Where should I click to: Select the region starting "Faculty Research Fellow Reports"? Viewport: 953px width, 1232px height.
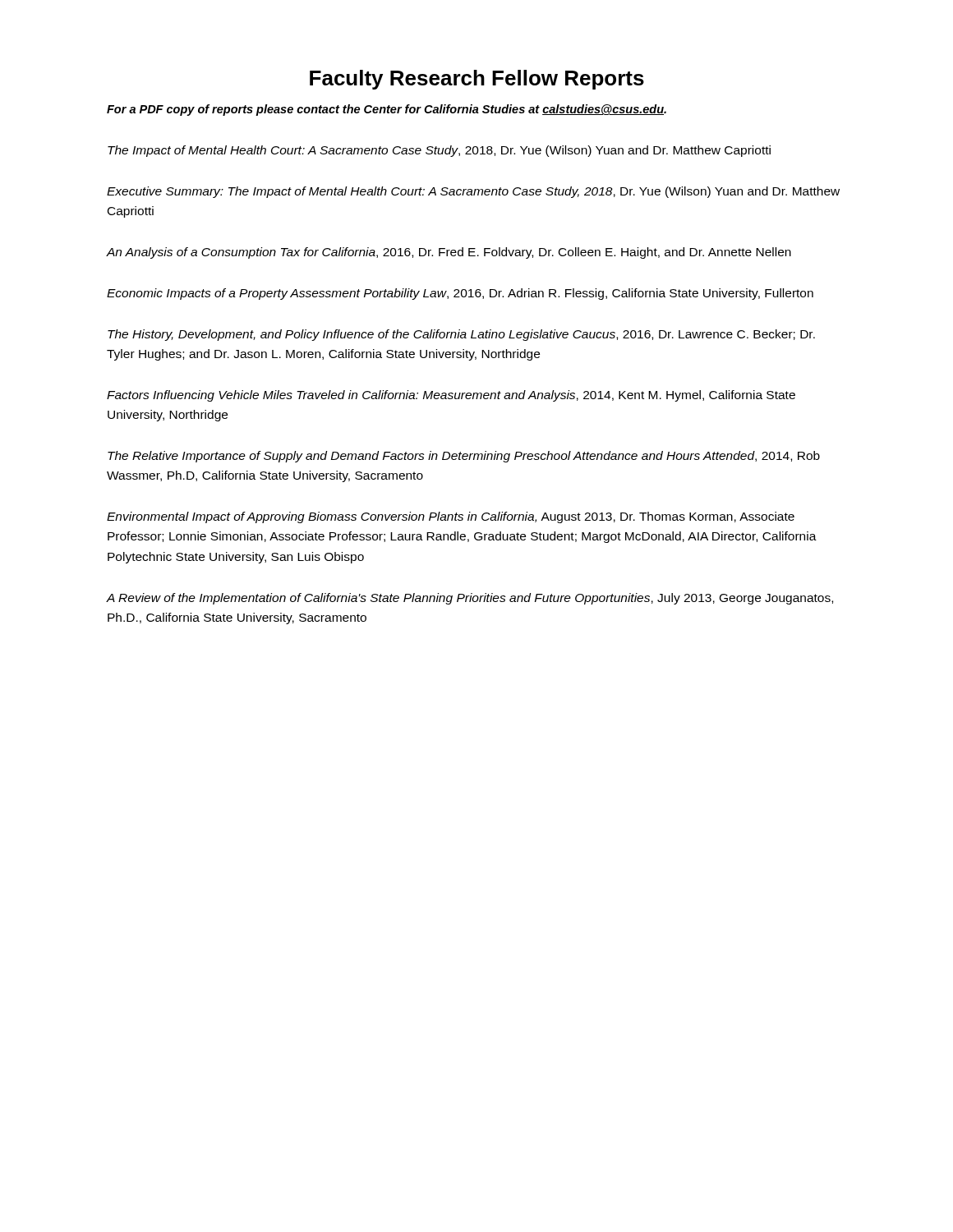coord(476,78)
